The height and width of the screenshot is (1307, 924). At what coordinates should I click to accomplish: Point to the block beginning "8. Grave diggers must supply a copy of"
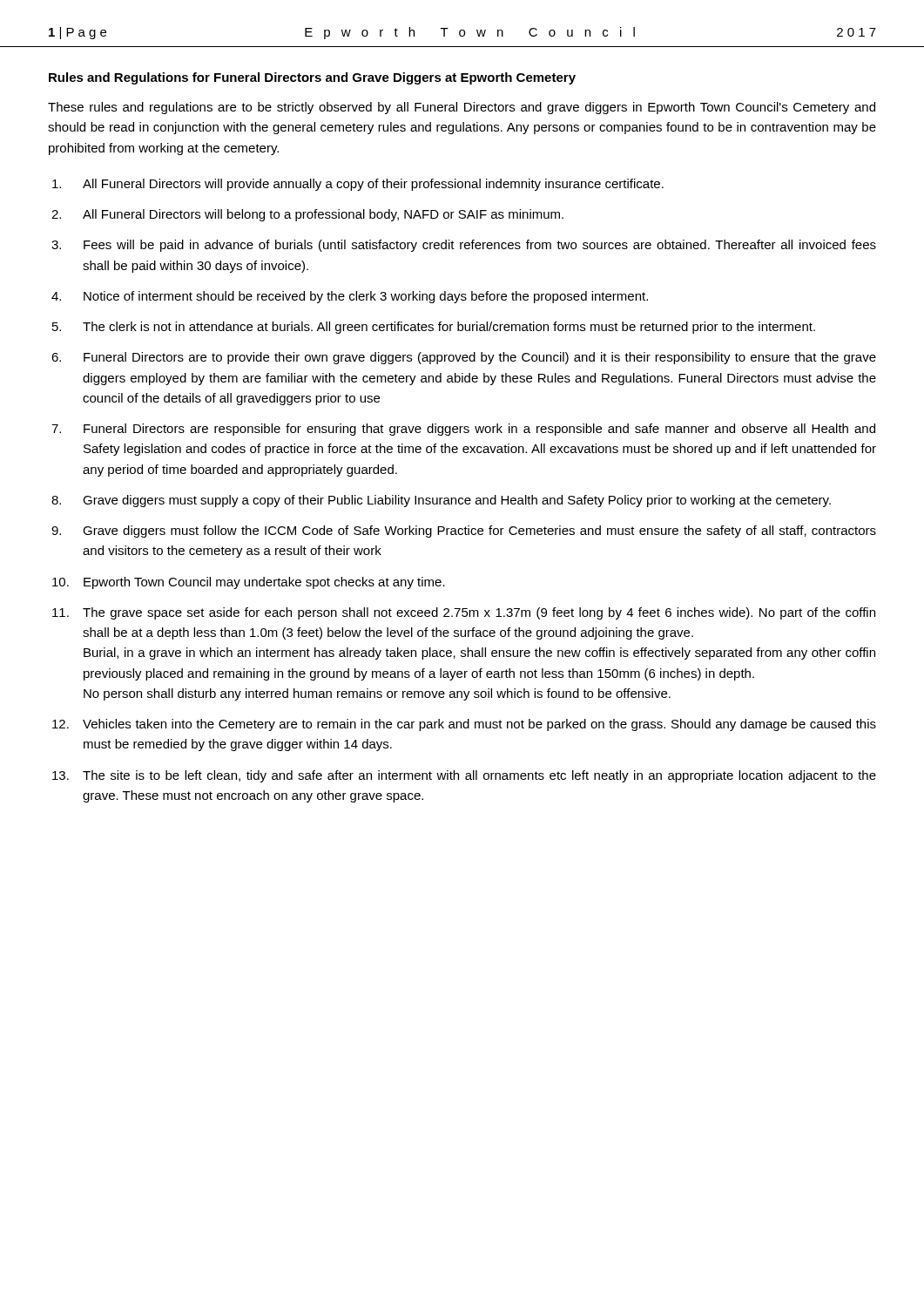coord(462,500)
